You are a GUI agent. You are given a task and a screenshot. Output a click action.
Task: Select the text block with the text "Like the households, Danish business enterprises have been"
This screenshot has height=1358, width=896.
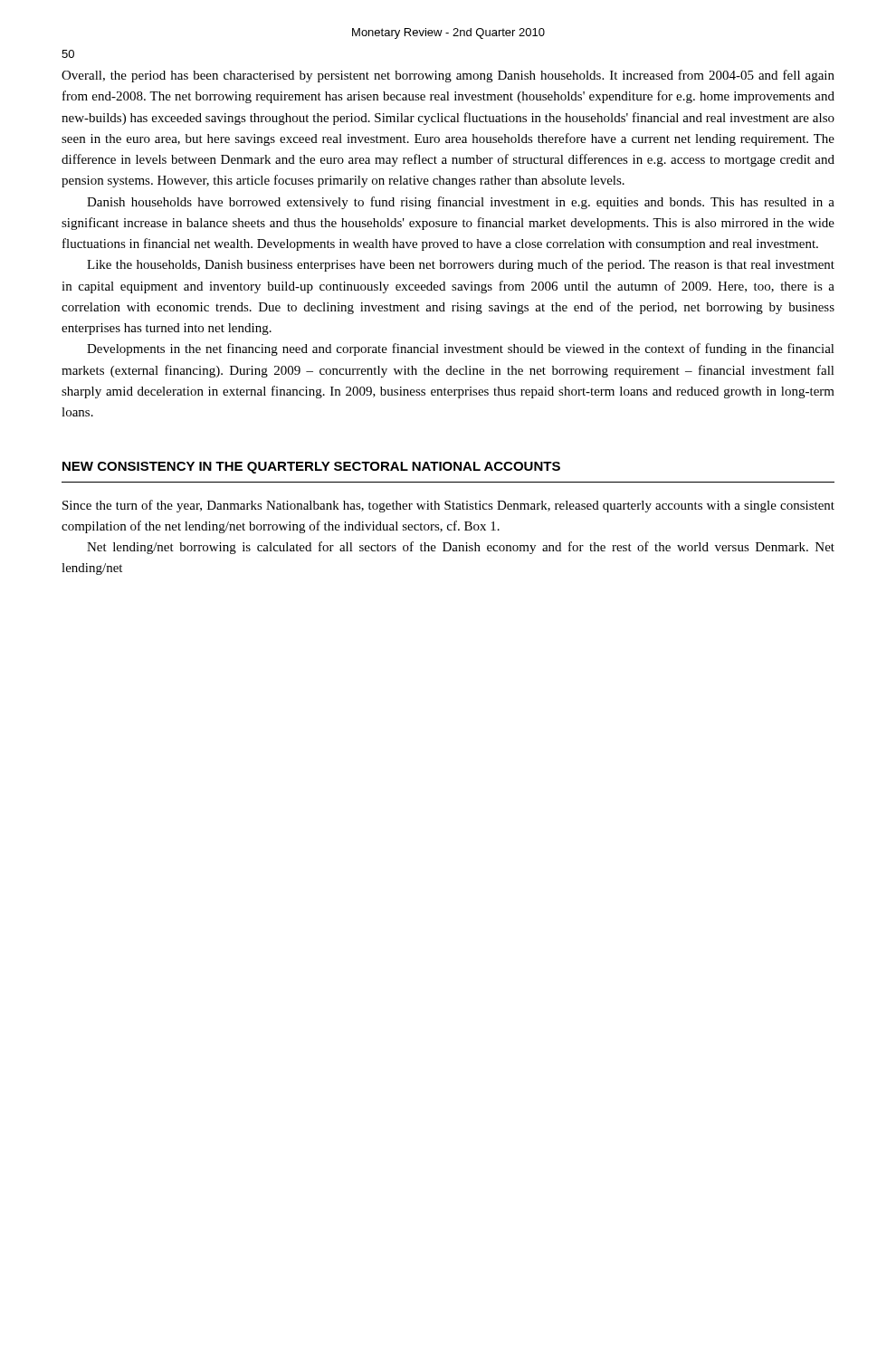[x=448, y=297]
